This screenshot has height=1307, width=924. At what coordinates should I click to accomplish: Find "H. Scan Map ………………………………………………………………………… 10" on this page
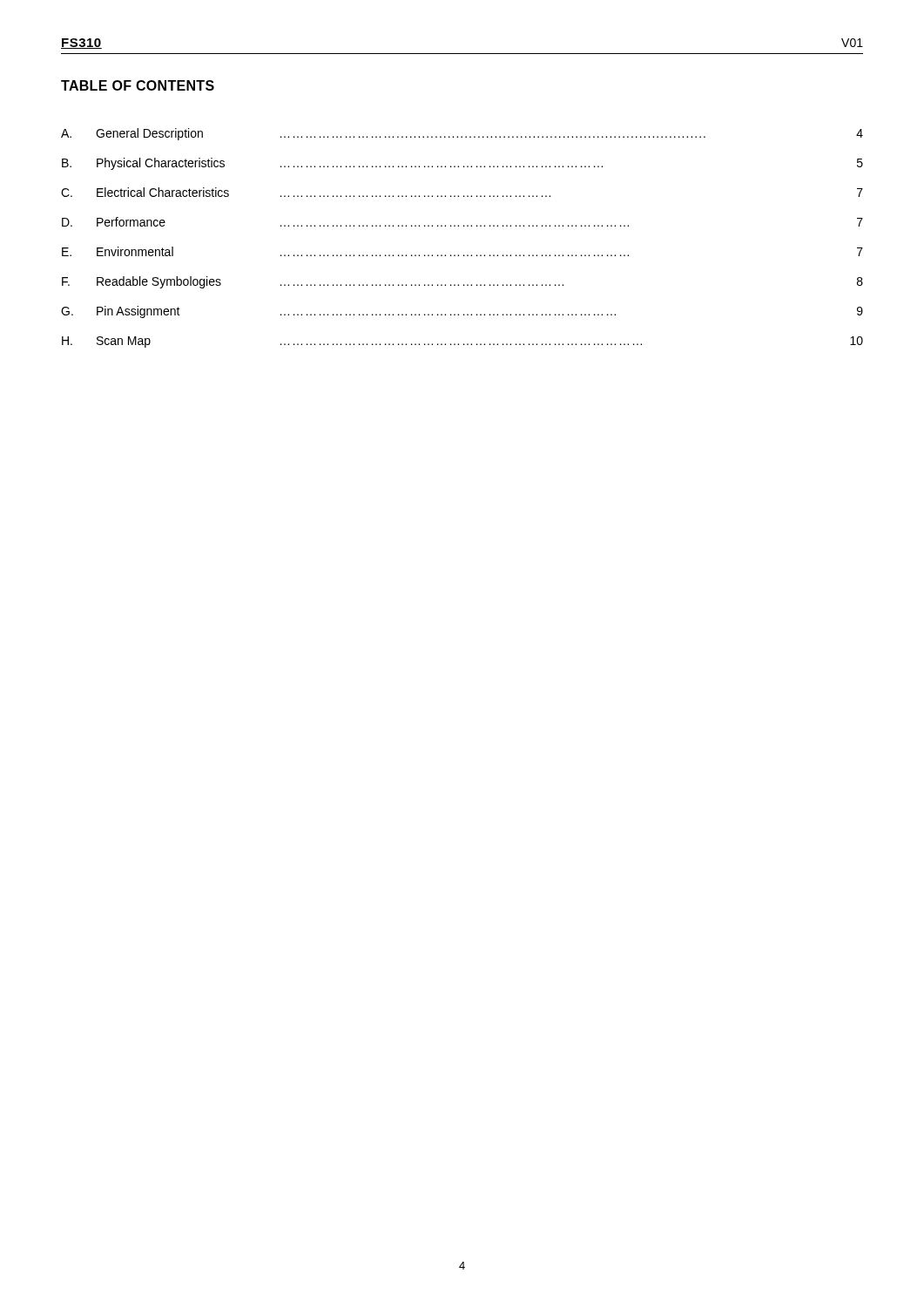tap(462, 341)
